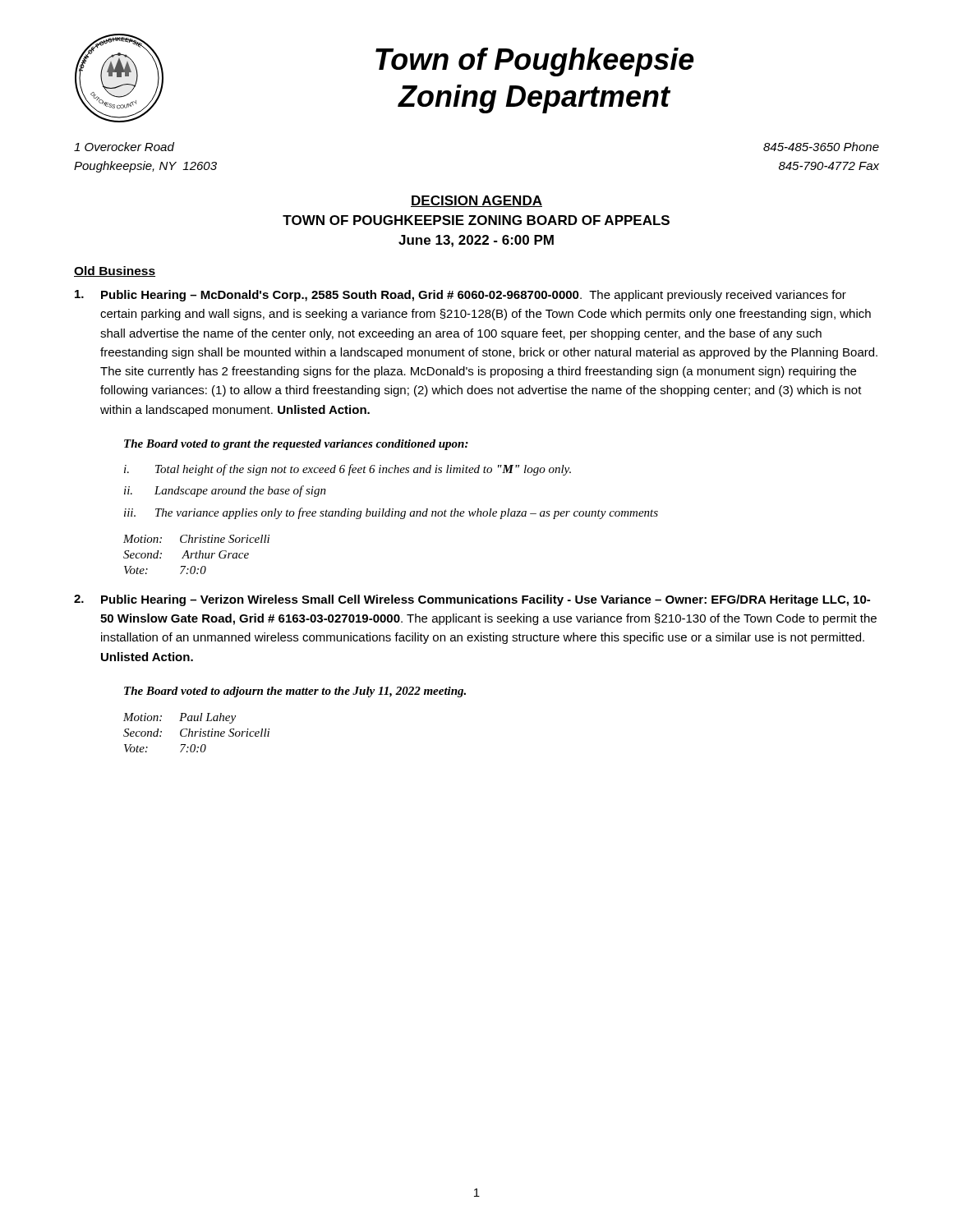Where is the passage that starts "The Board voted to adjourn the matter"?
Screen dimensions: 1232x953
tap(295, 691)
